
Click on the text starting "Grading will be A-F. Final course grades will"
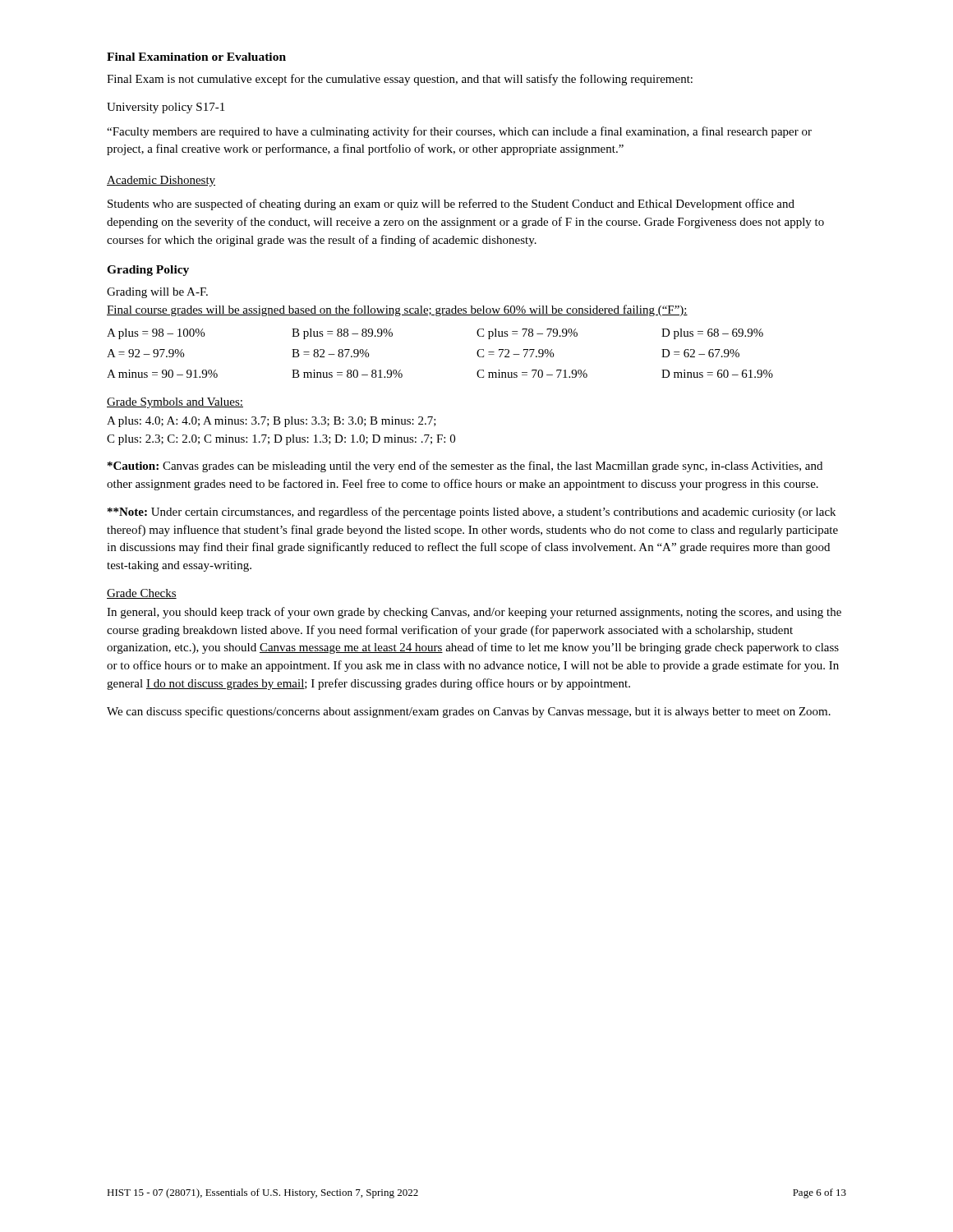pyautogui.click(x=397, y=301)
